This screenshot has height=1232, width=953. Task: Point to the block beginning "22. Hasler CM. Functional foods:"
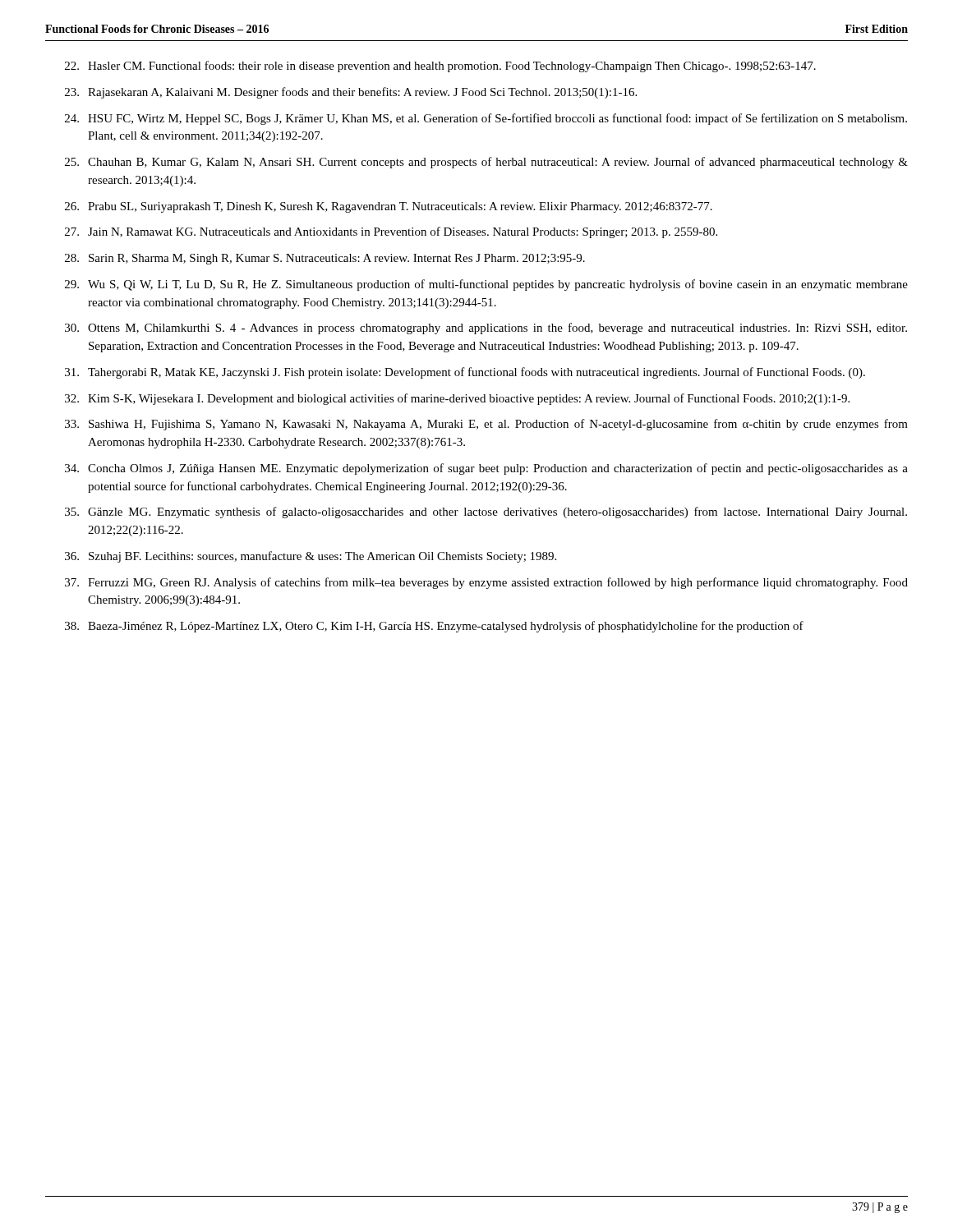tap(476, 66)
